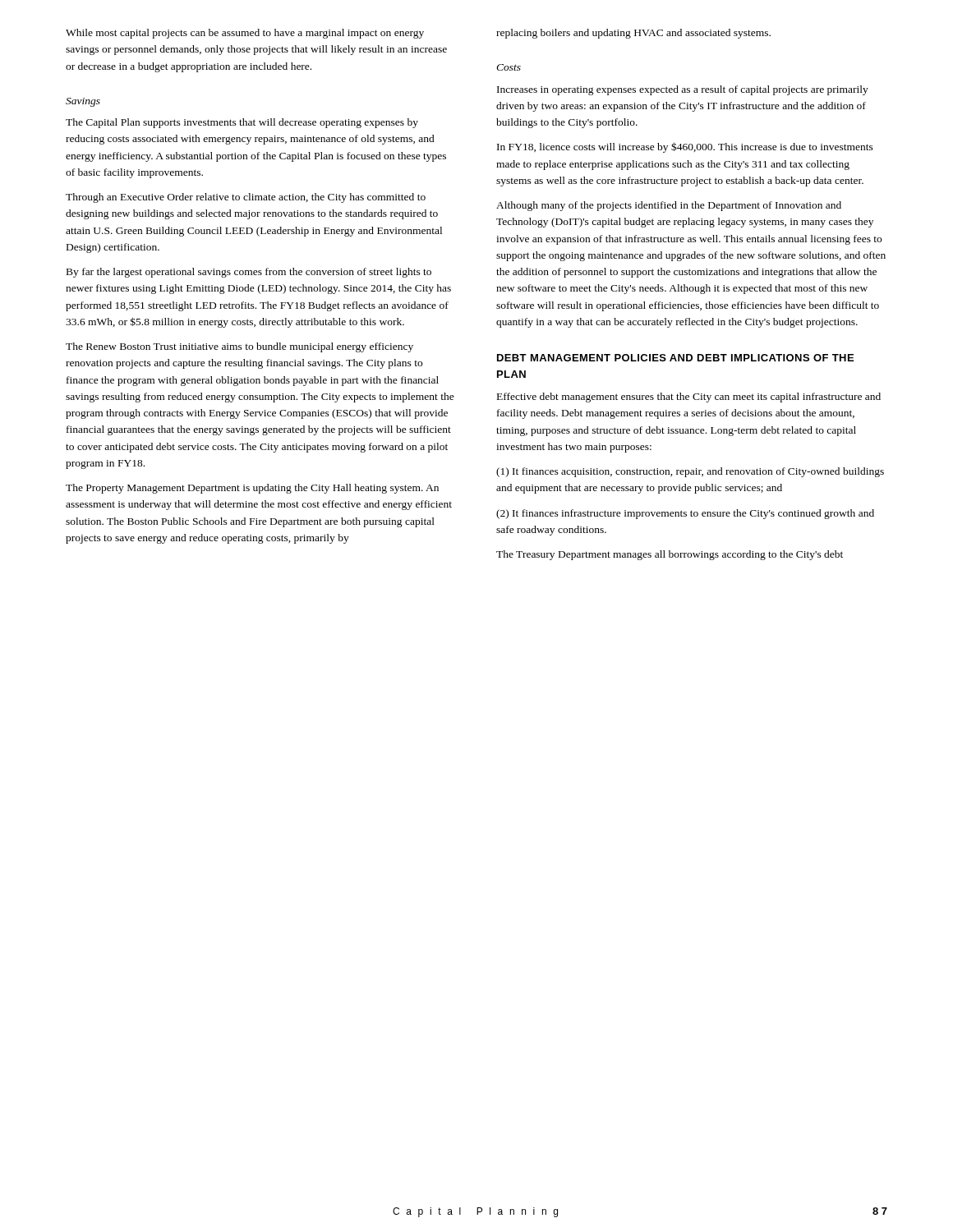The width and height of the screenshot is (953, 1232).
Task: Point to the text starting "The Renew Boston Trust initiative aims"
Action: click(261, 405)
